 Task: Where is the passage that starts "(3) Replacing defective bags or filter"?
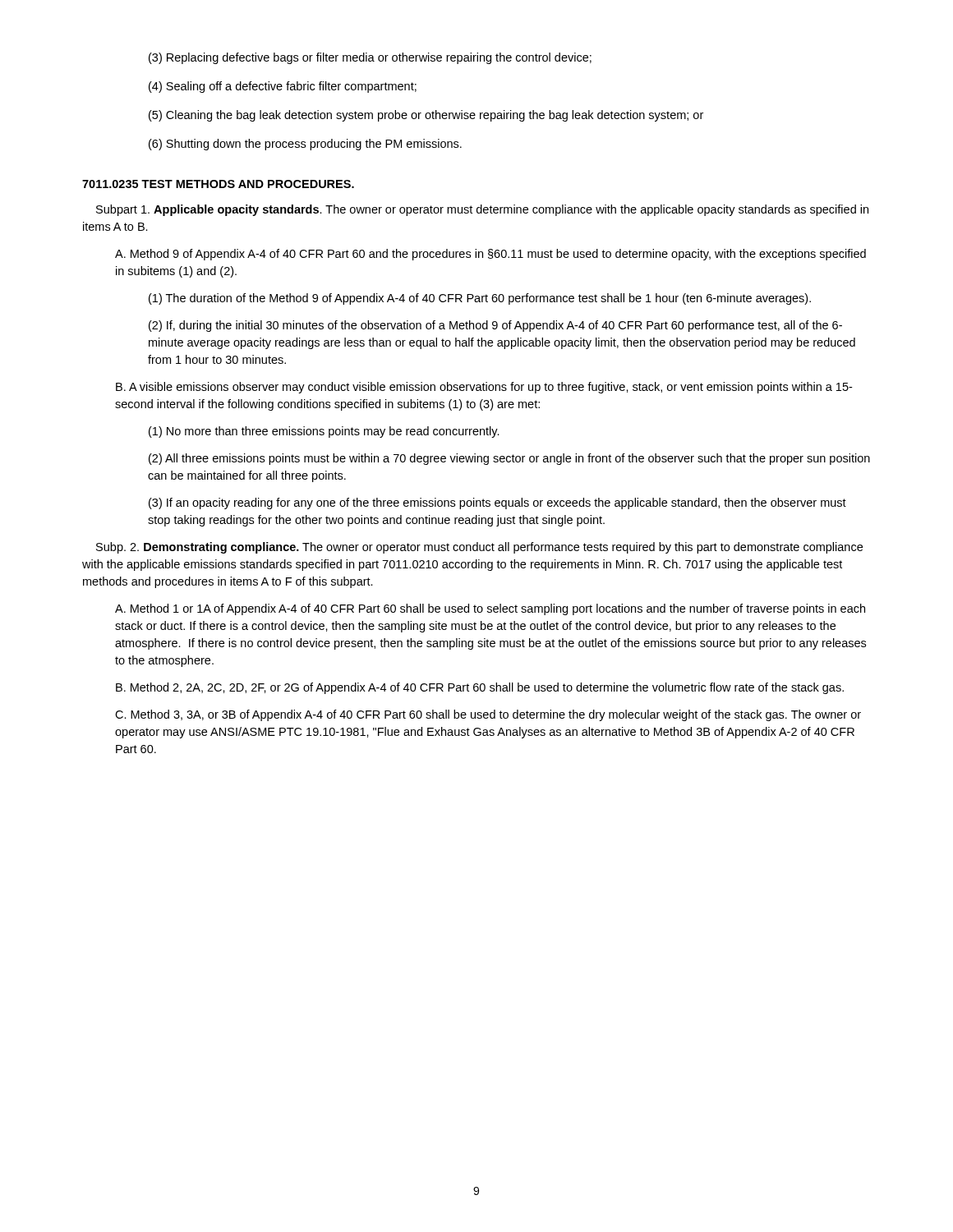point(370,57)
